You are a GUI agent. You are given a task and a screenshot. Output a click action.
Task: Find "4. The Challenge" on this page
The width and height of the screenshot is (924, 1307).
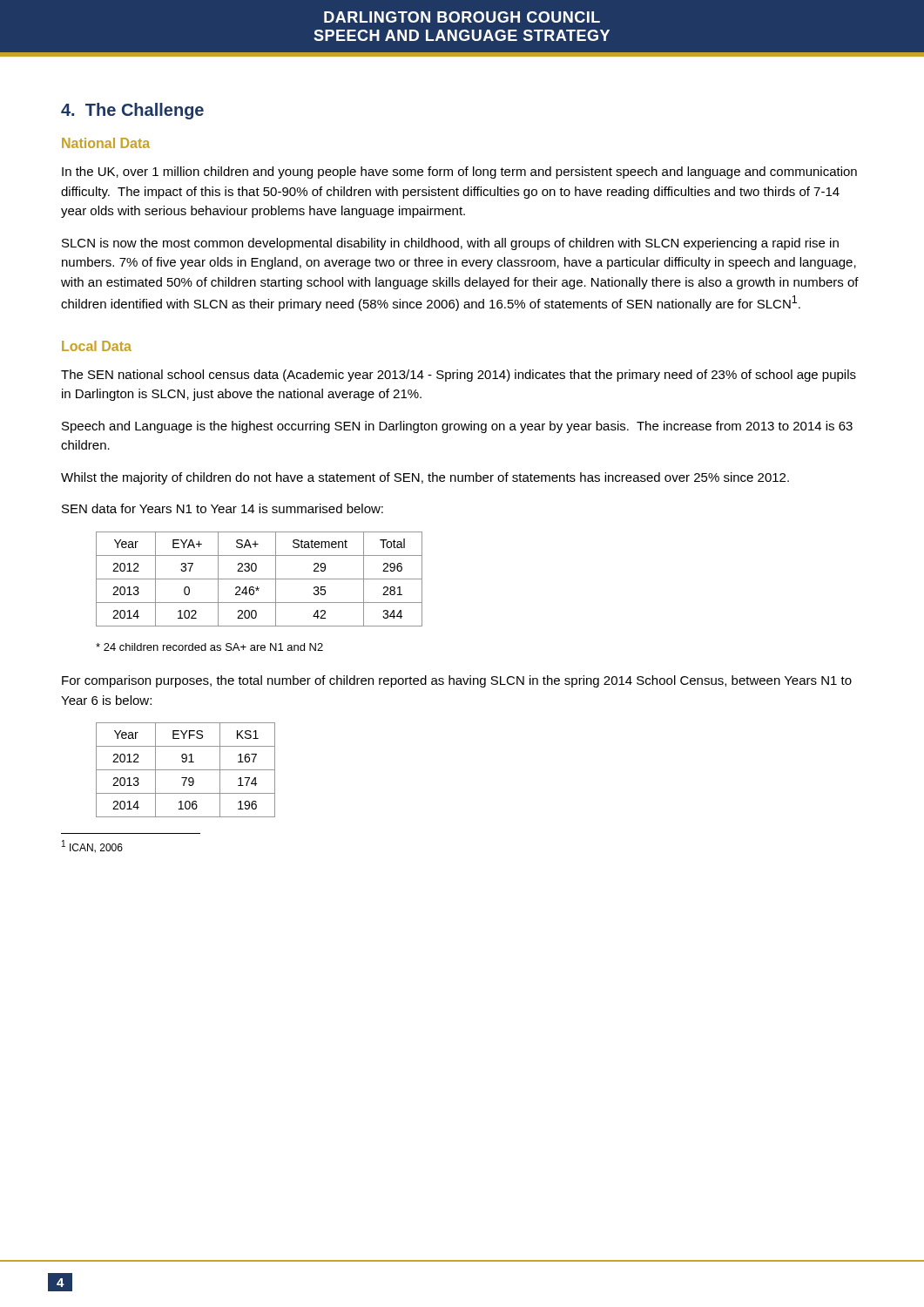point(133,110)
